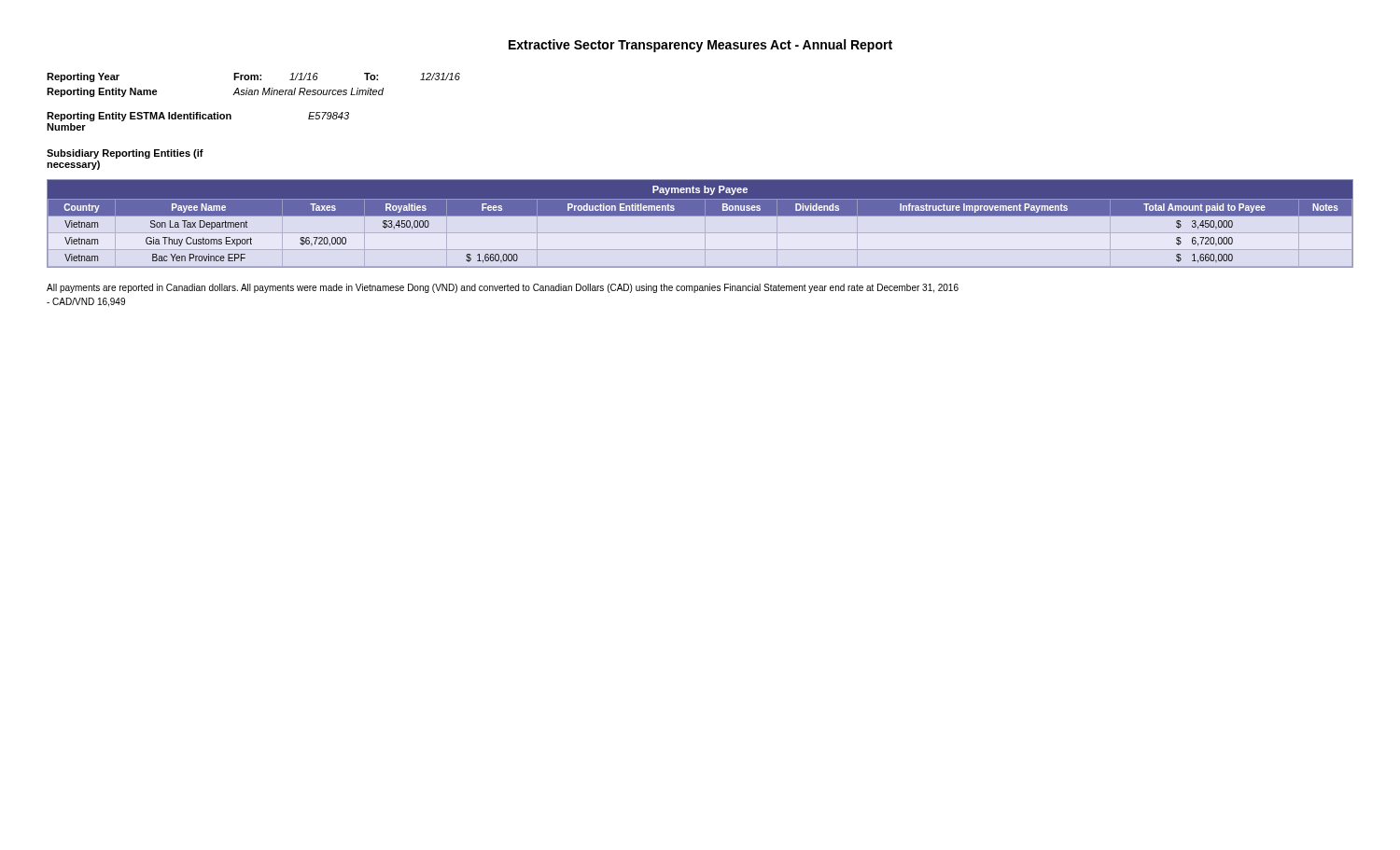Locate the block of text that opens with "Reporting Year From: 1/1/16 To:"

click(x=253, y=77)
